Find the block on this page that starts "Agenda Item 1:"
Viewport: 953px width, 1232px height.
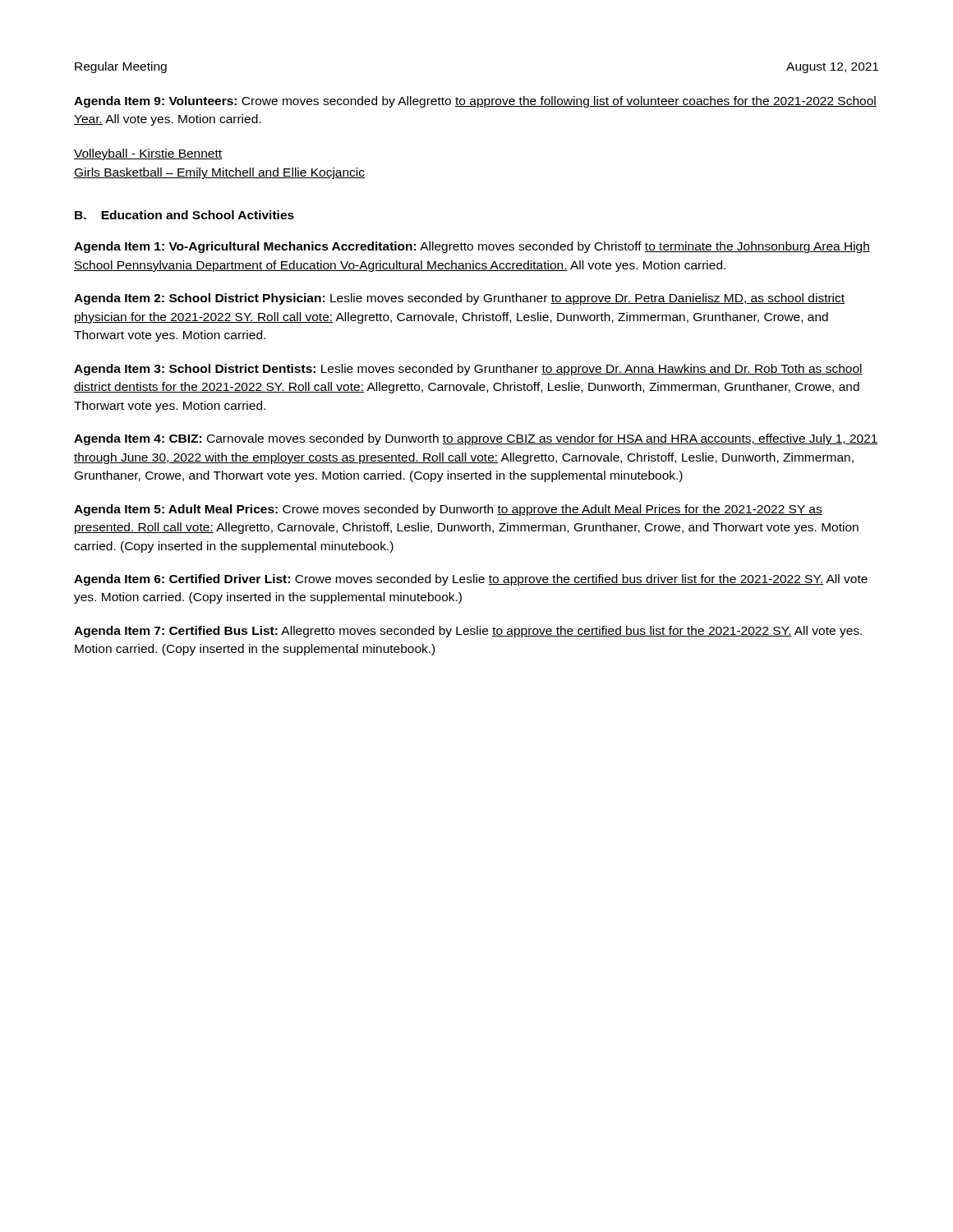click(x=476, y=256)
